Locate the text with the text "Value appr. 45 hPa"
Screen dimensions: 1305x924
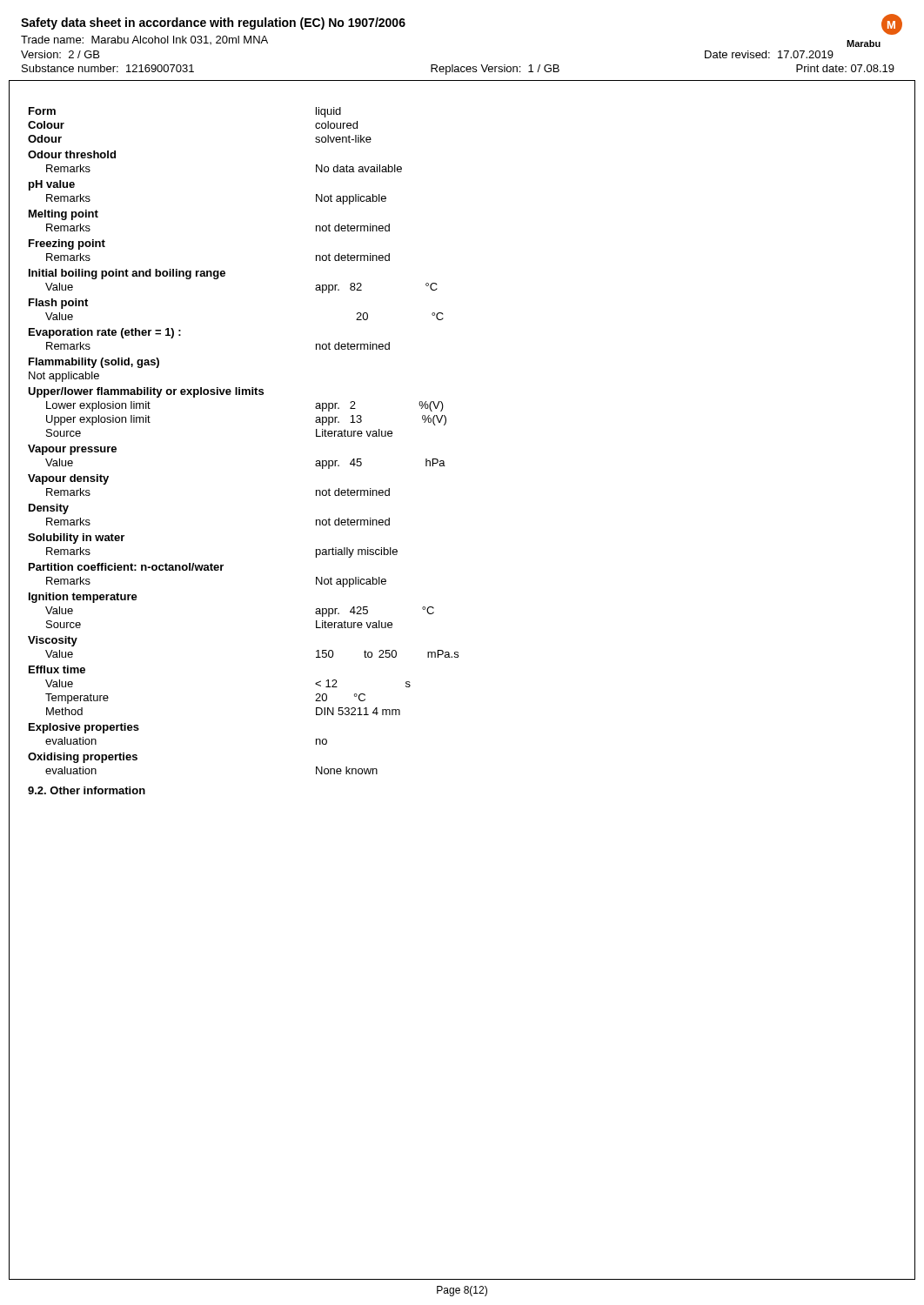pyautogui.click(x=60, y=463)
